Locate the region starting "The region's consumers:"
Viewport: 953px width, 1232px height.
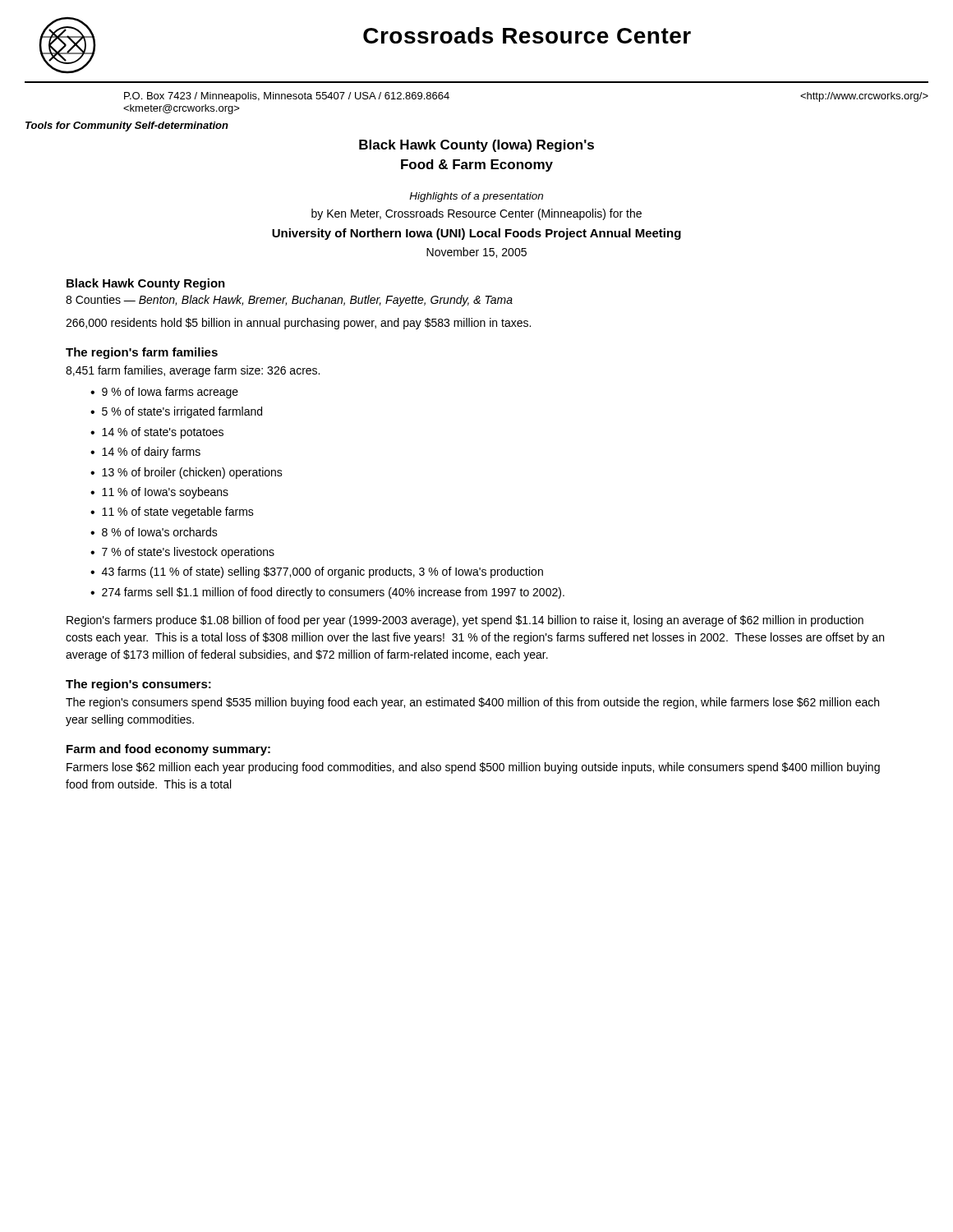[139, 684]
